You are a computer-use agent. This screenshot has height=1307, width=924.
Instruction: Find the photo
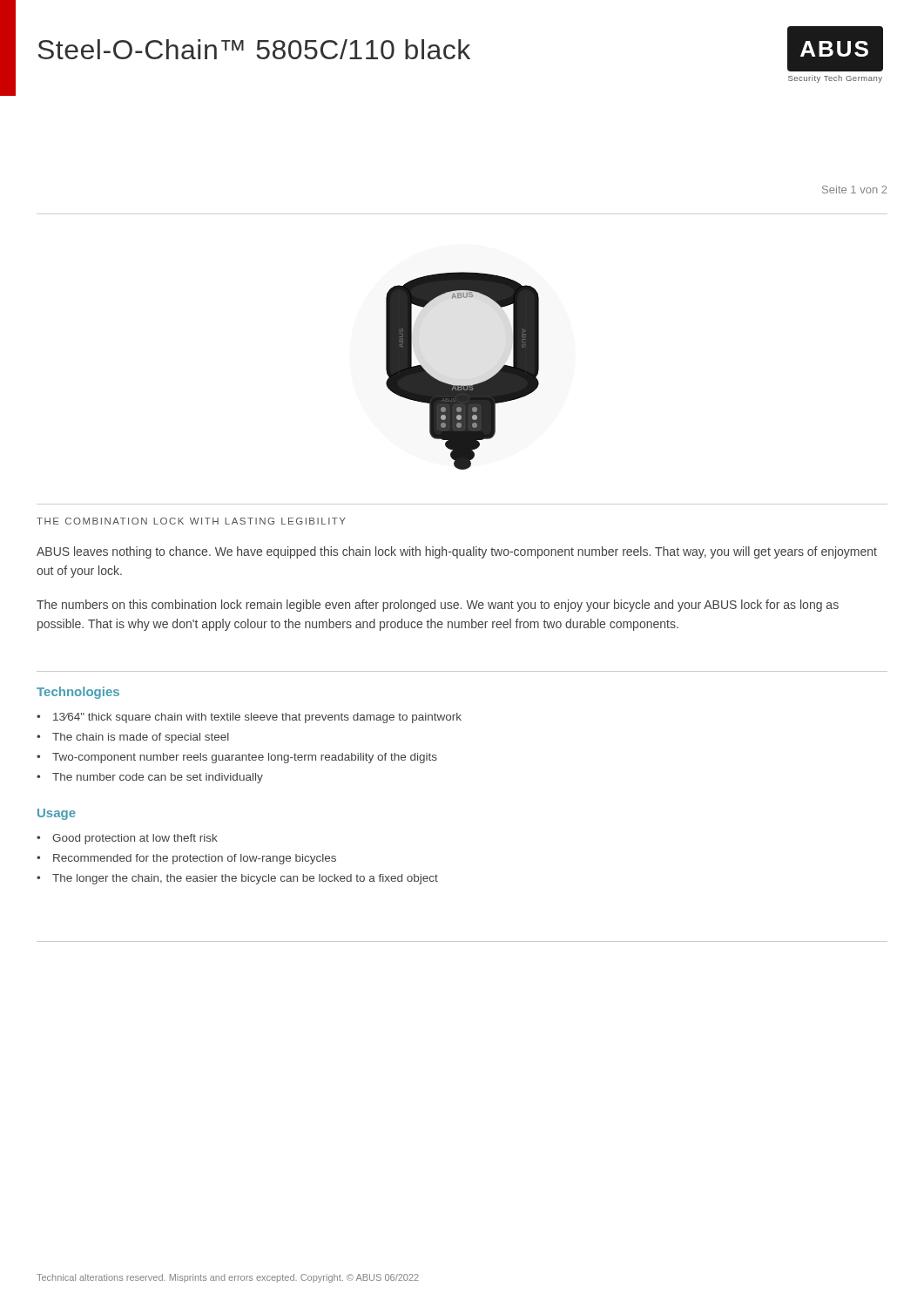(462, 362)
